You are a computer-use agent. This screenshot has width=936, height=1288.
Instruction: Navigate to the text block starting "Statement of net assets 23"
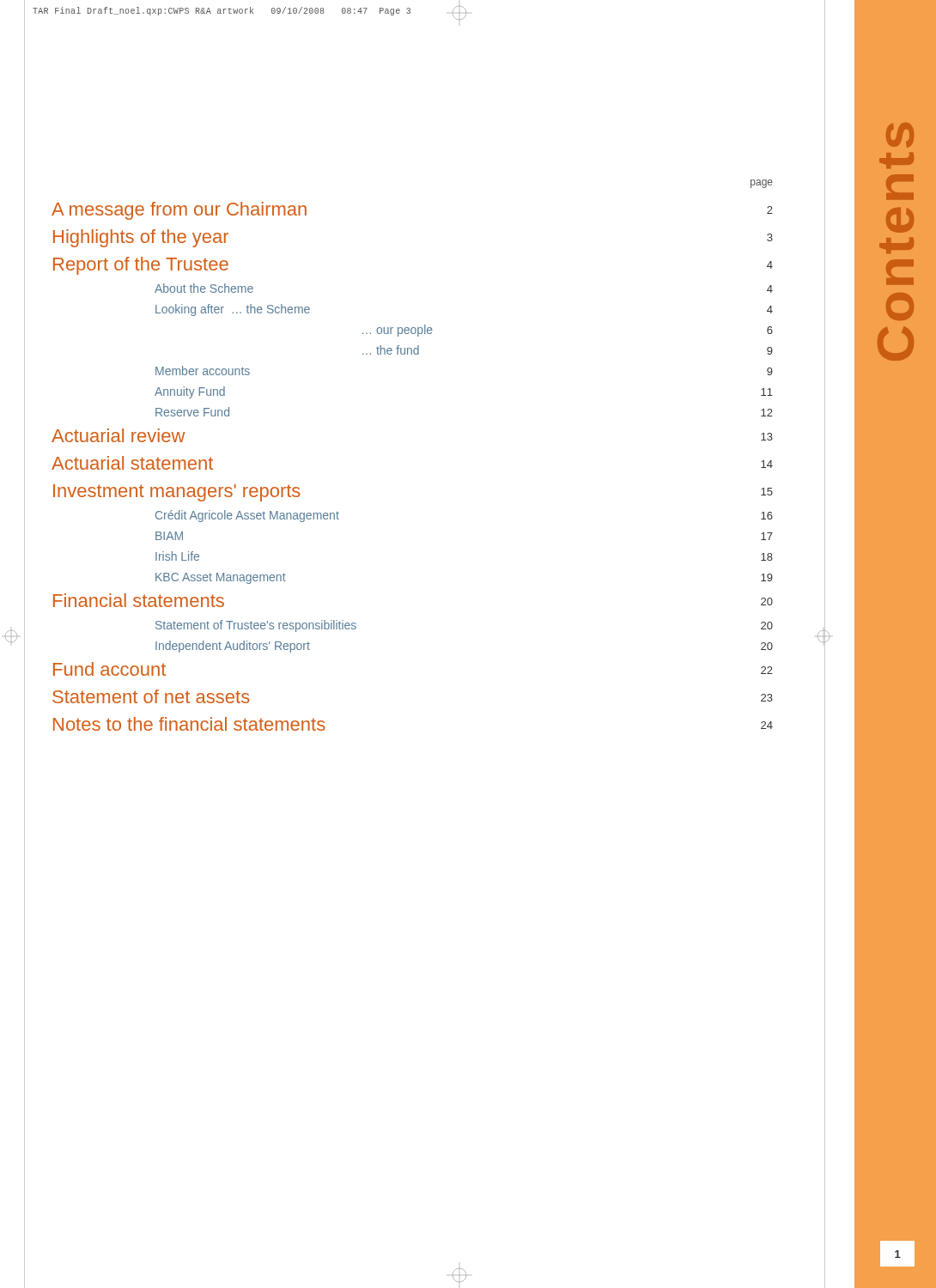coord(148,694)
